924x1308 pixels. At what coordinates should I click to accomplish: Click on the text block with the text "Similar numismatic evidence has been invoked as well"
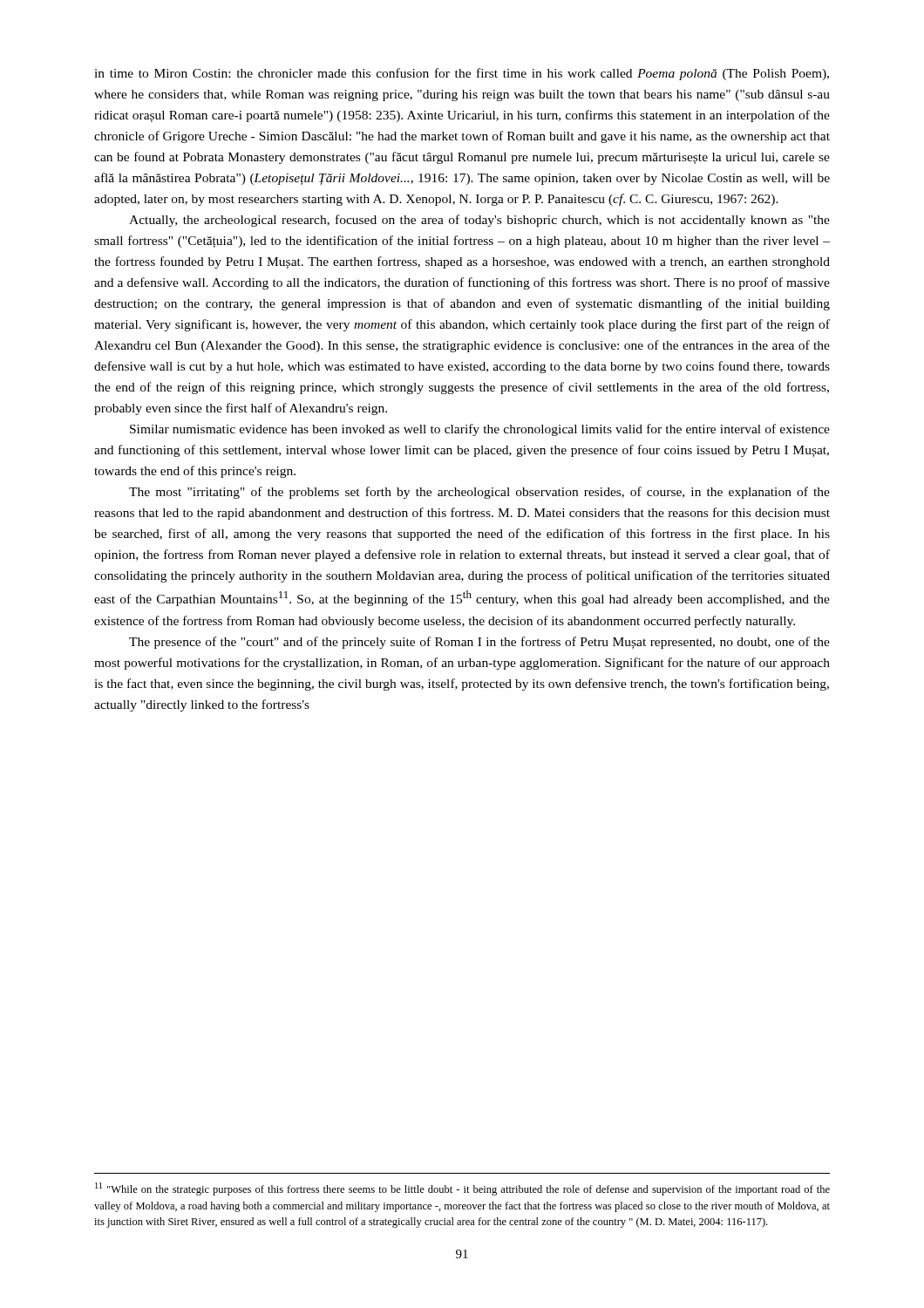(462, 450)
